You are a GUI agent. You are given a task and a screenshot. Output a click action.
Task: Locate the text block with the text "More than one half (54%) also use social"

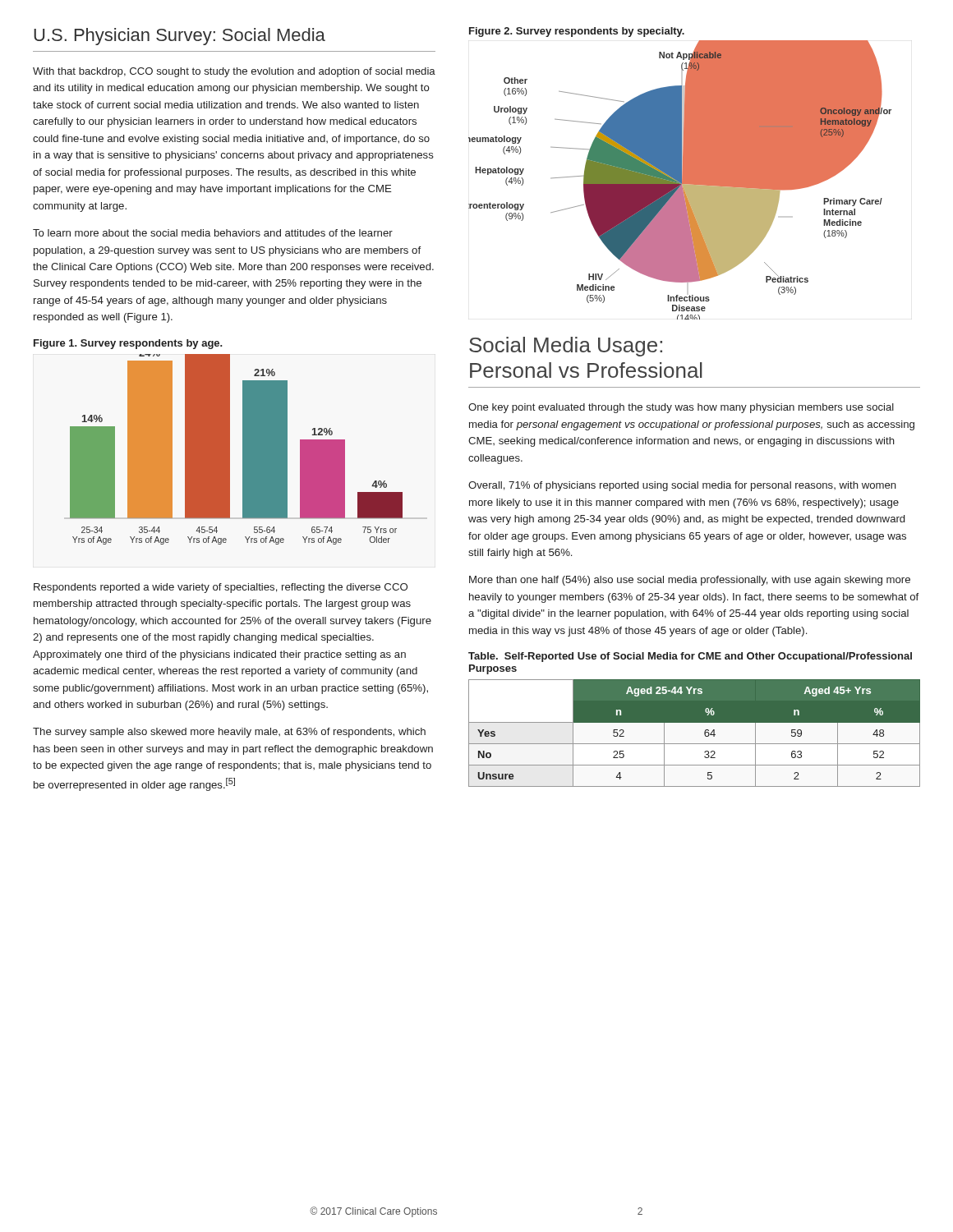pyautogui.click(x=693, y=605)
